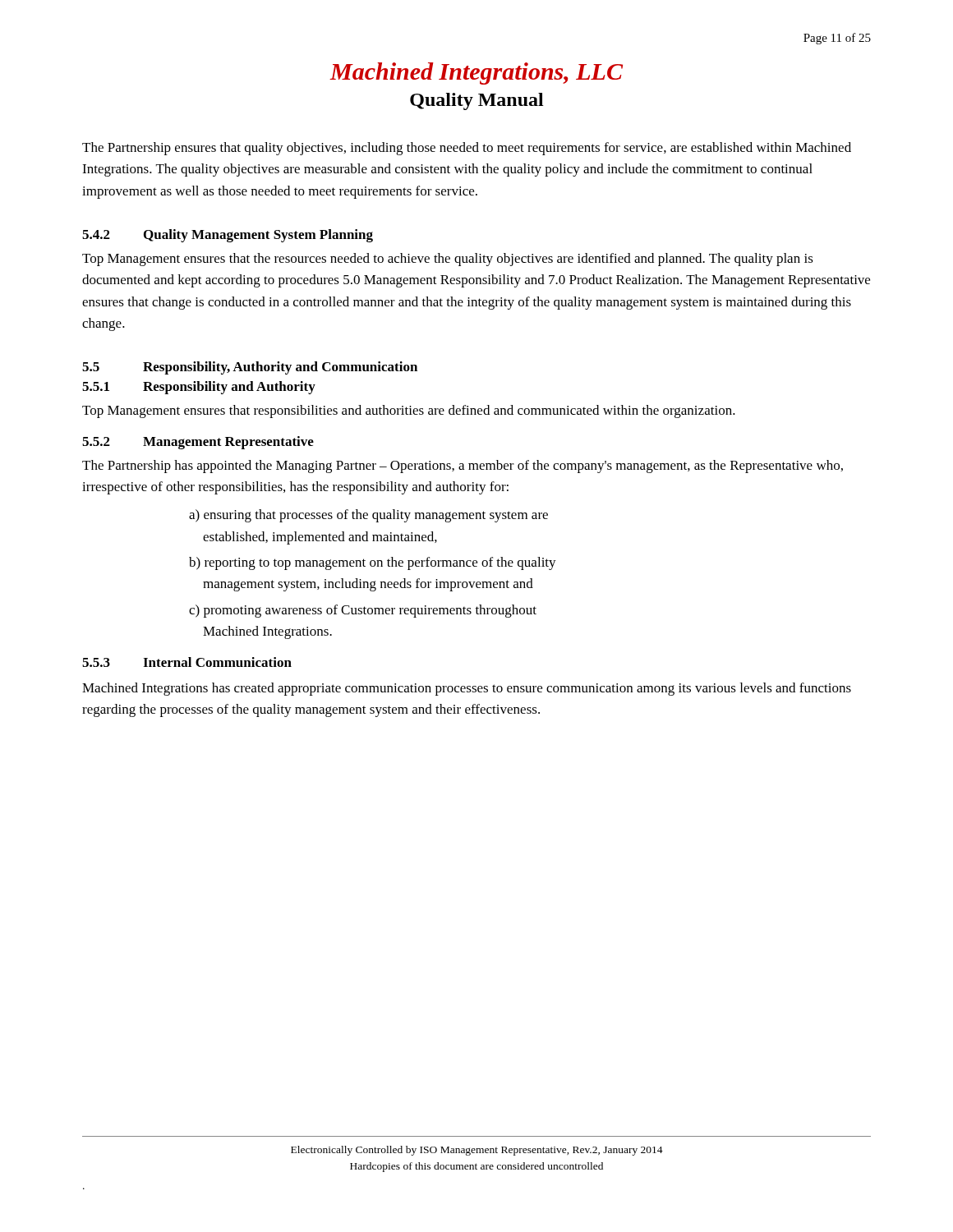
Task: Select the section header that says "5.4.2 Quality Management System"
Action: [x=228, y=235]
